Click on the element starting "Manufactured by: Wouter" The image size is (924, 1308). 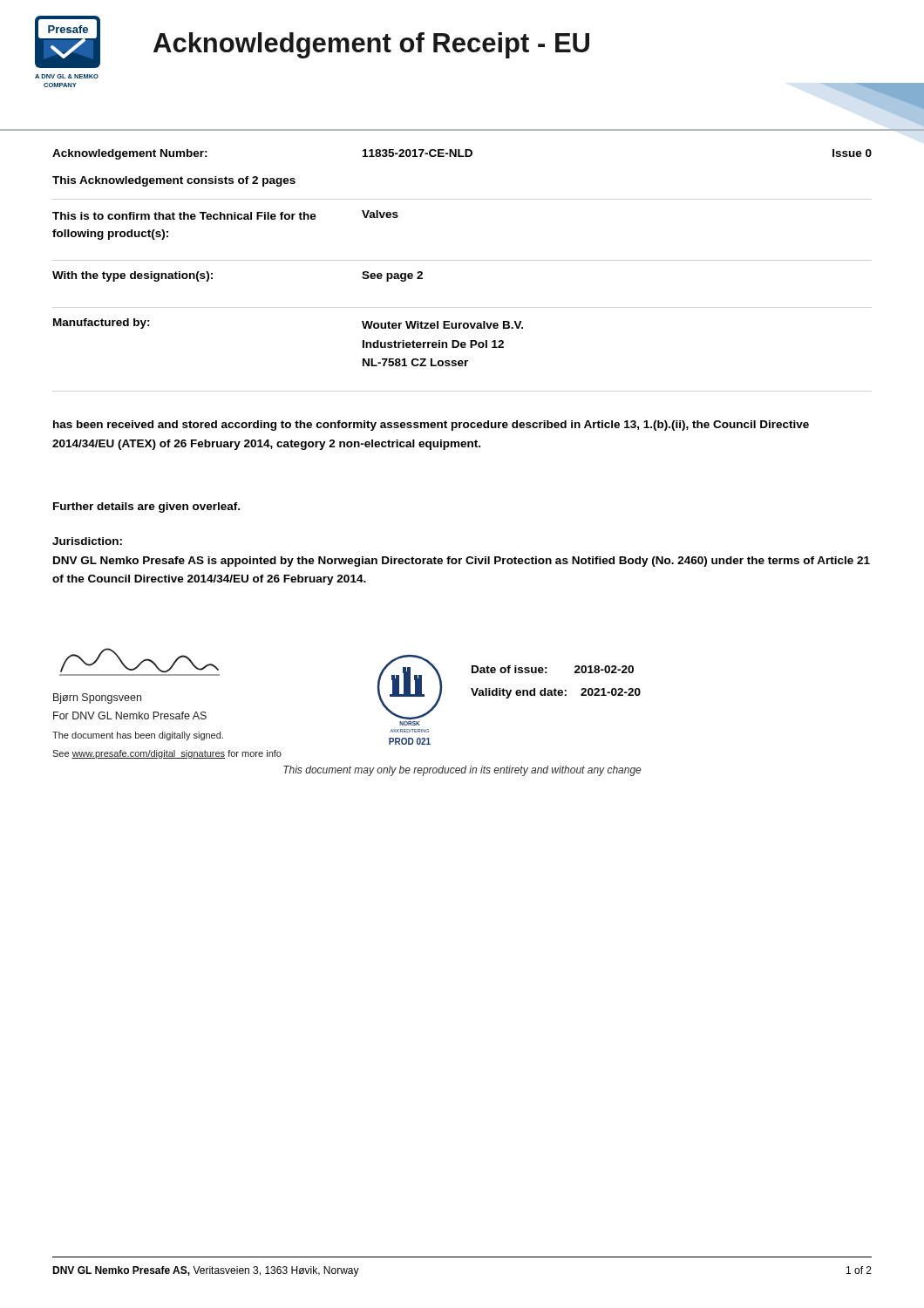tap(102, 323)
